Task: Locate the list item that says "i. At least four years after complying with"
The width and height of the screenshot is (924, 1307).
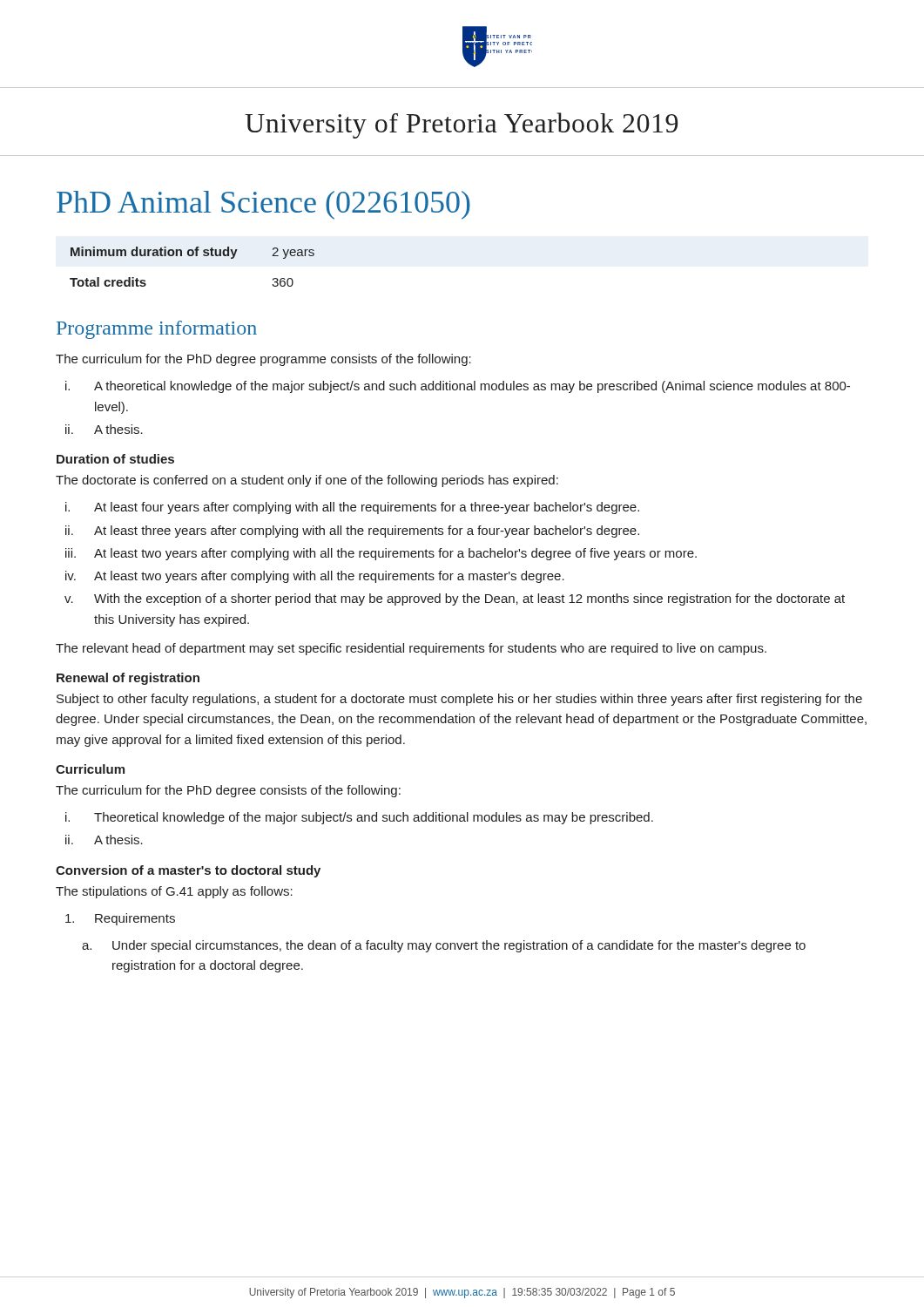Action: [462, 507]
